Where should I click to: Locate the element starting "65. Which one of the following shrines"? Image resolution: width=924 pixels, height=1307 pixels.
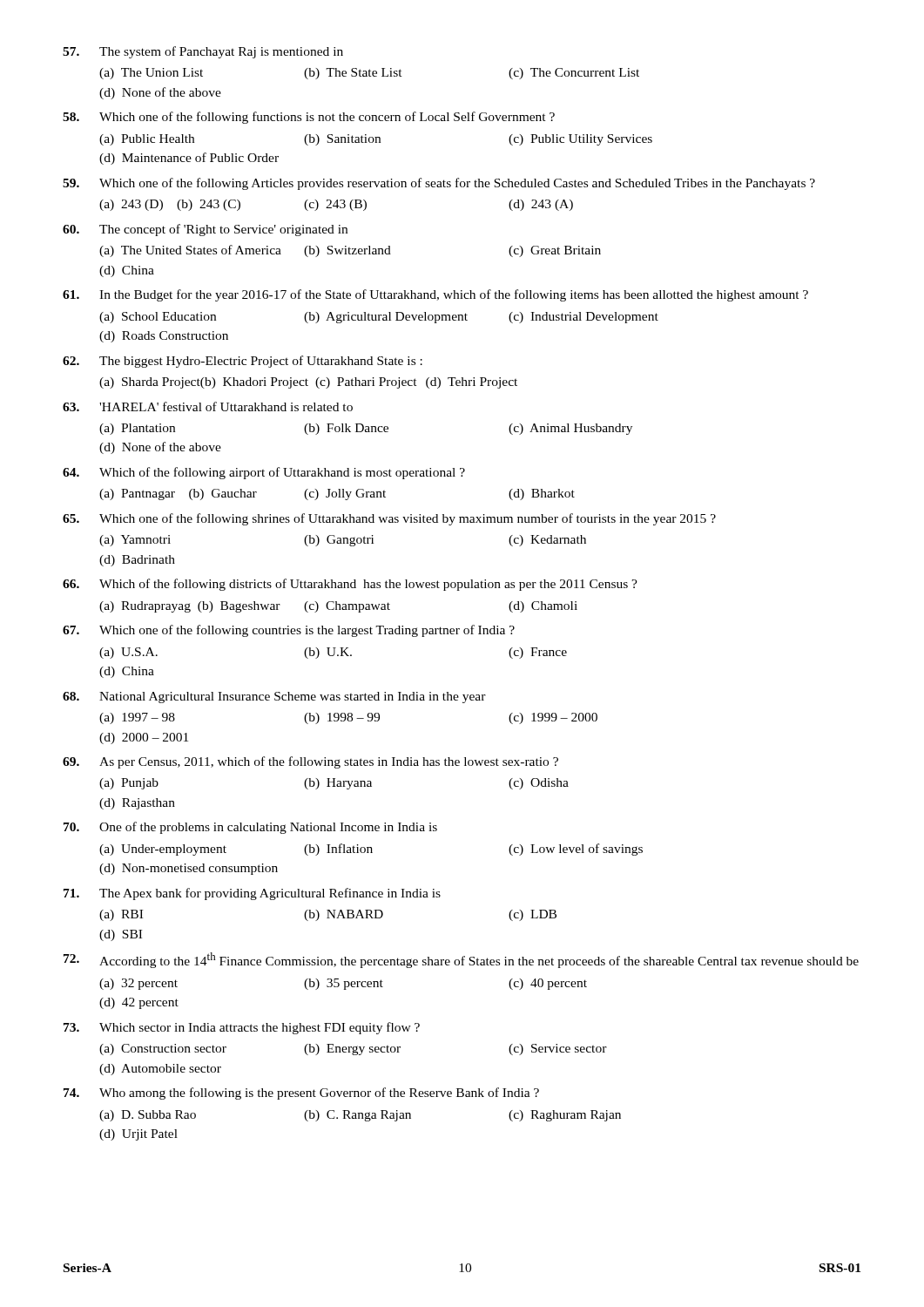pyautogui.click(x=389, y=519)
